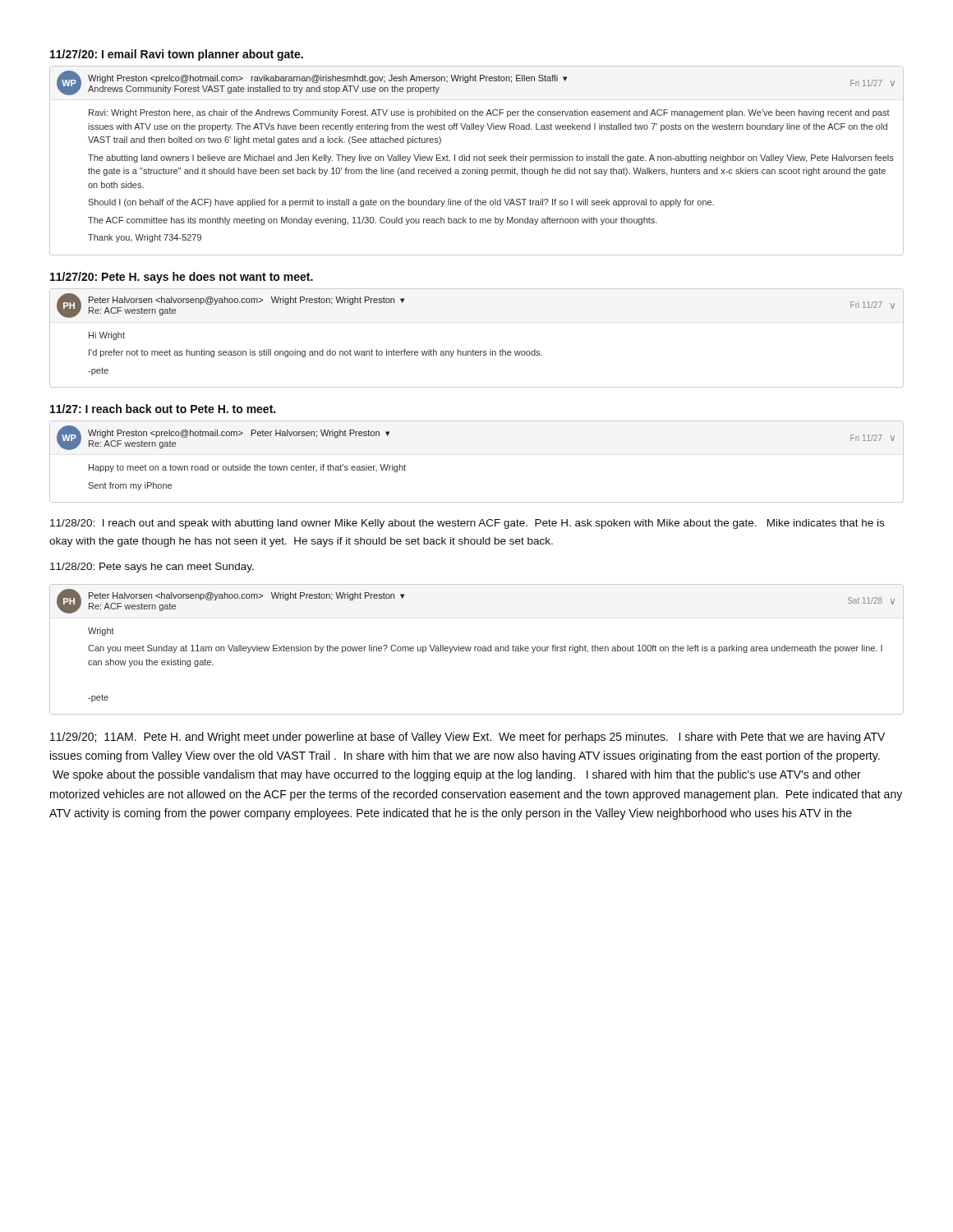
Task: Locate the region starting "11/27/20: I email Ravi town"
Action: pos(176,54)
